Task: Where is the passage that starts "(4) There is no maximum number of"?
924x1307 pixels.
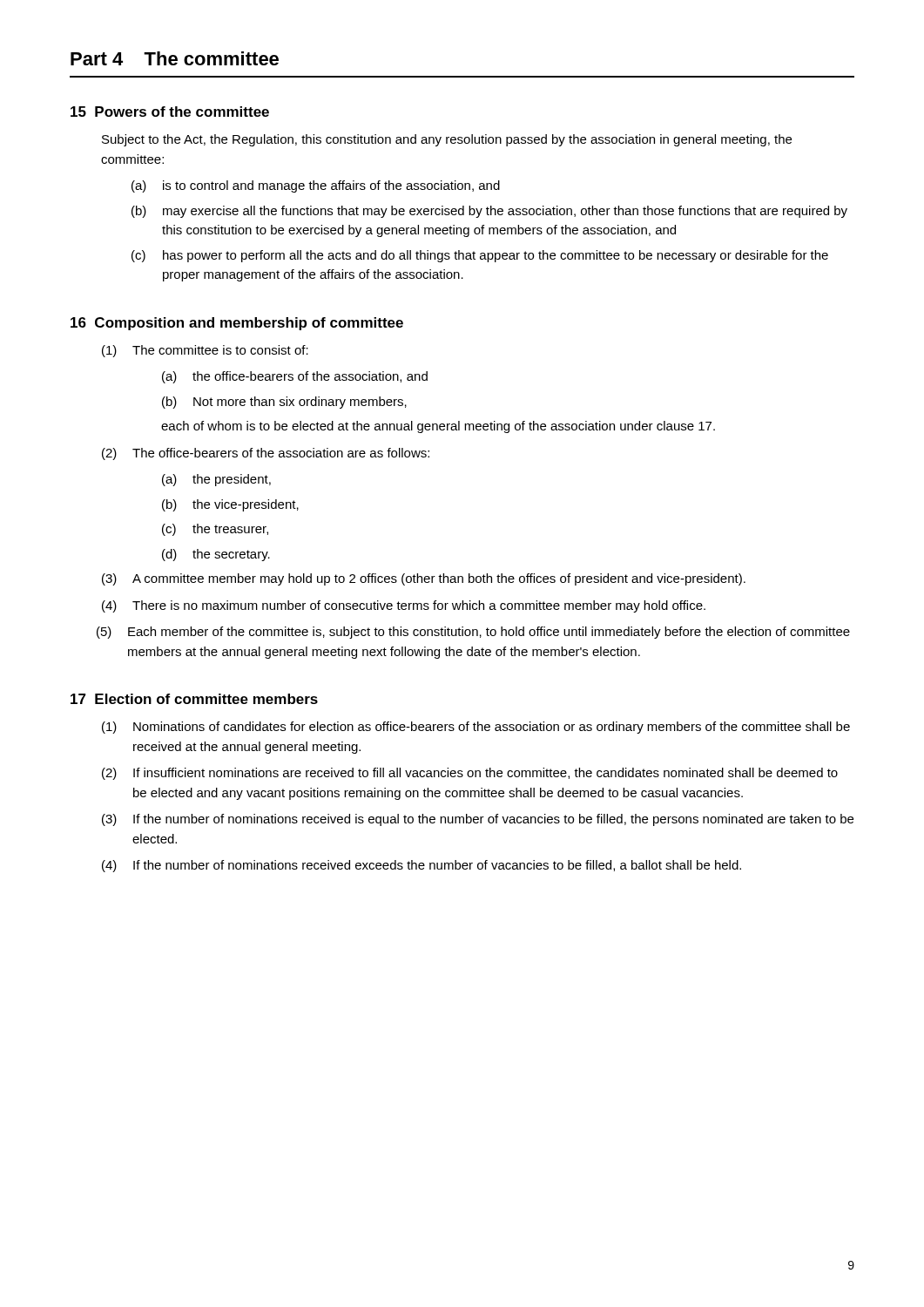Action: click(478, 605)
